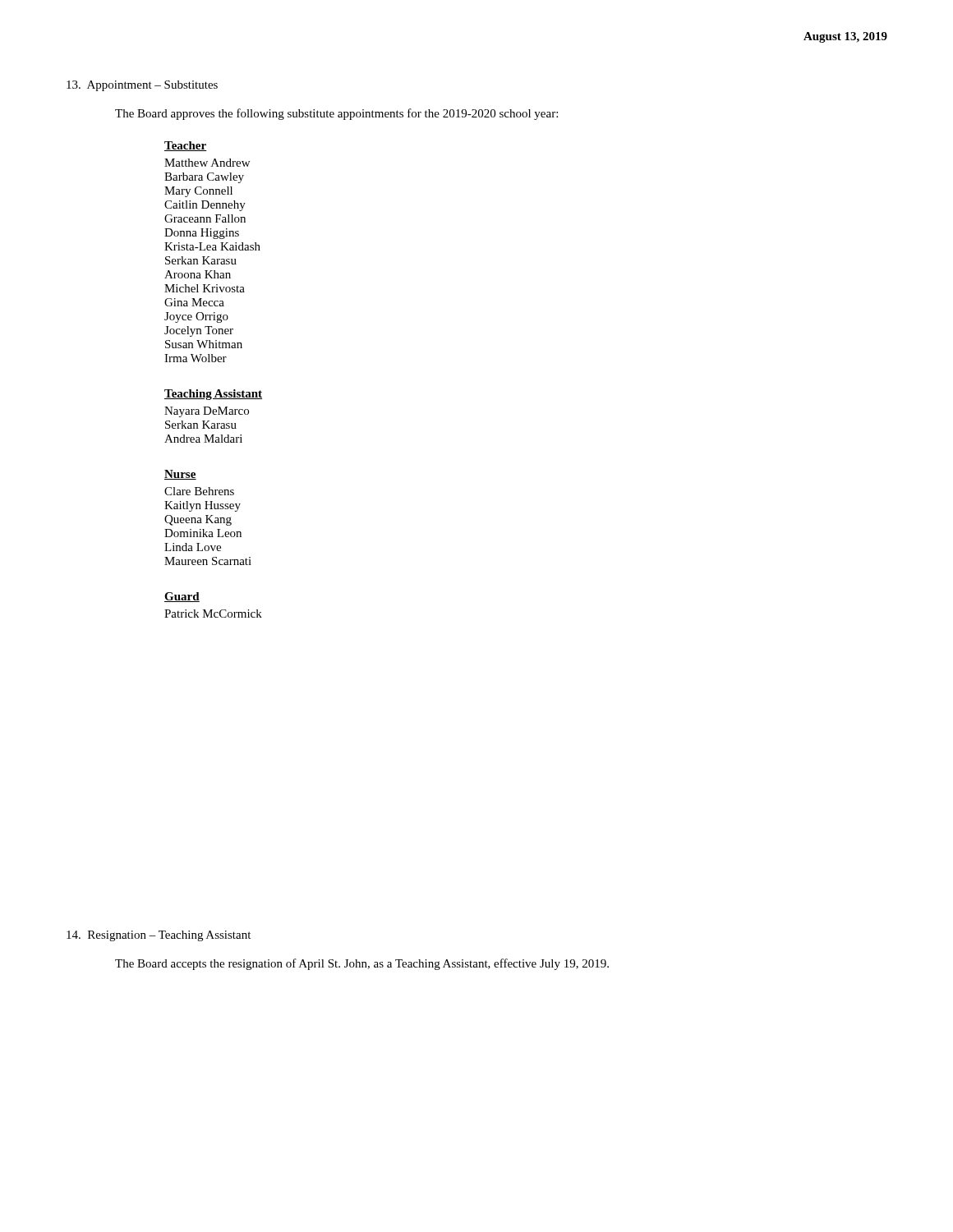The image size is (953, 1232).
Task: Point to "Patrick McCormick"
Action: 213,614
